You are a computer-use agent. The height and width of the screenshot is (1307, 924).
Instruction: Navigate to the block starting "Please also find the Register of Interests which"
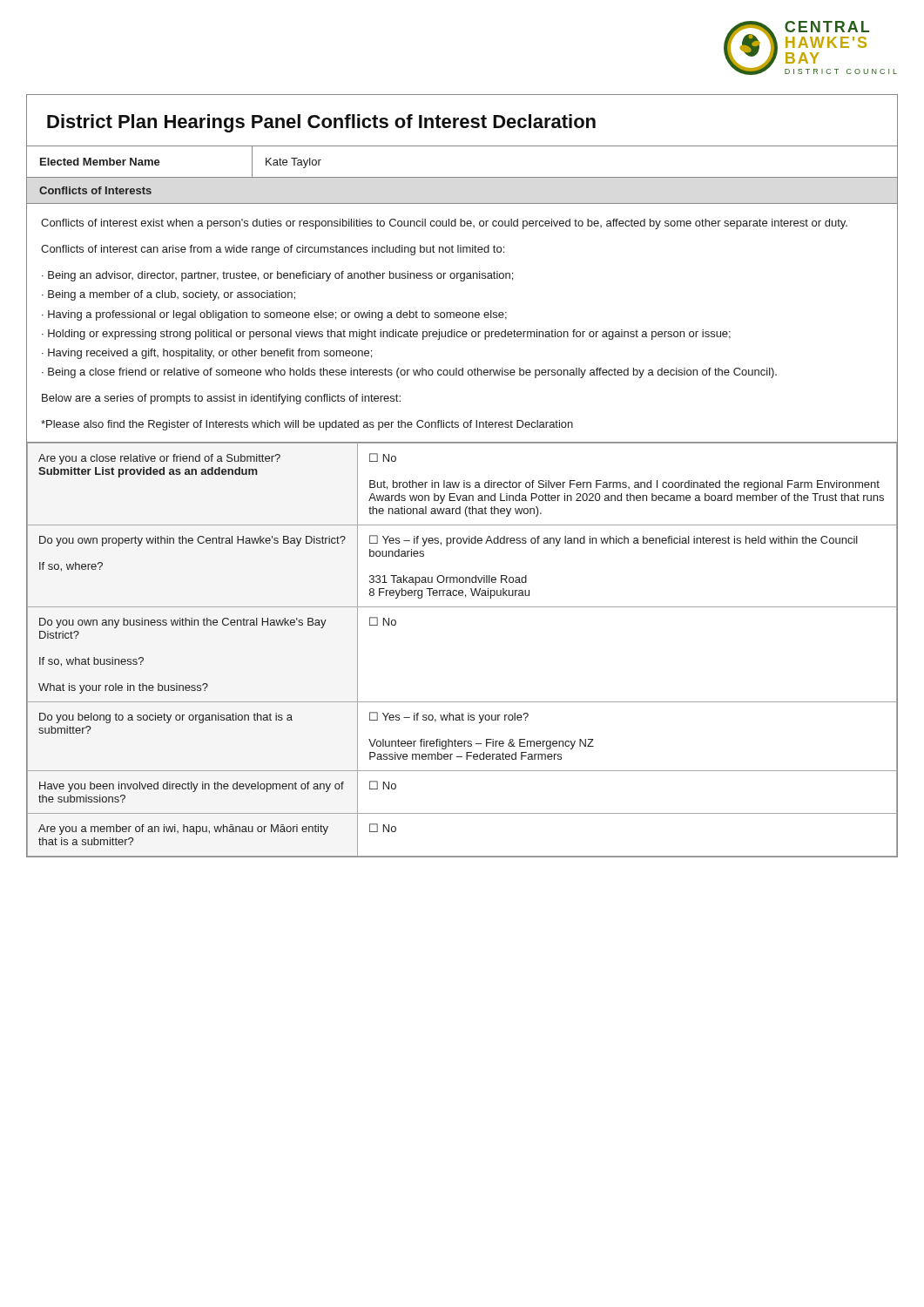(x=462, y=425)
